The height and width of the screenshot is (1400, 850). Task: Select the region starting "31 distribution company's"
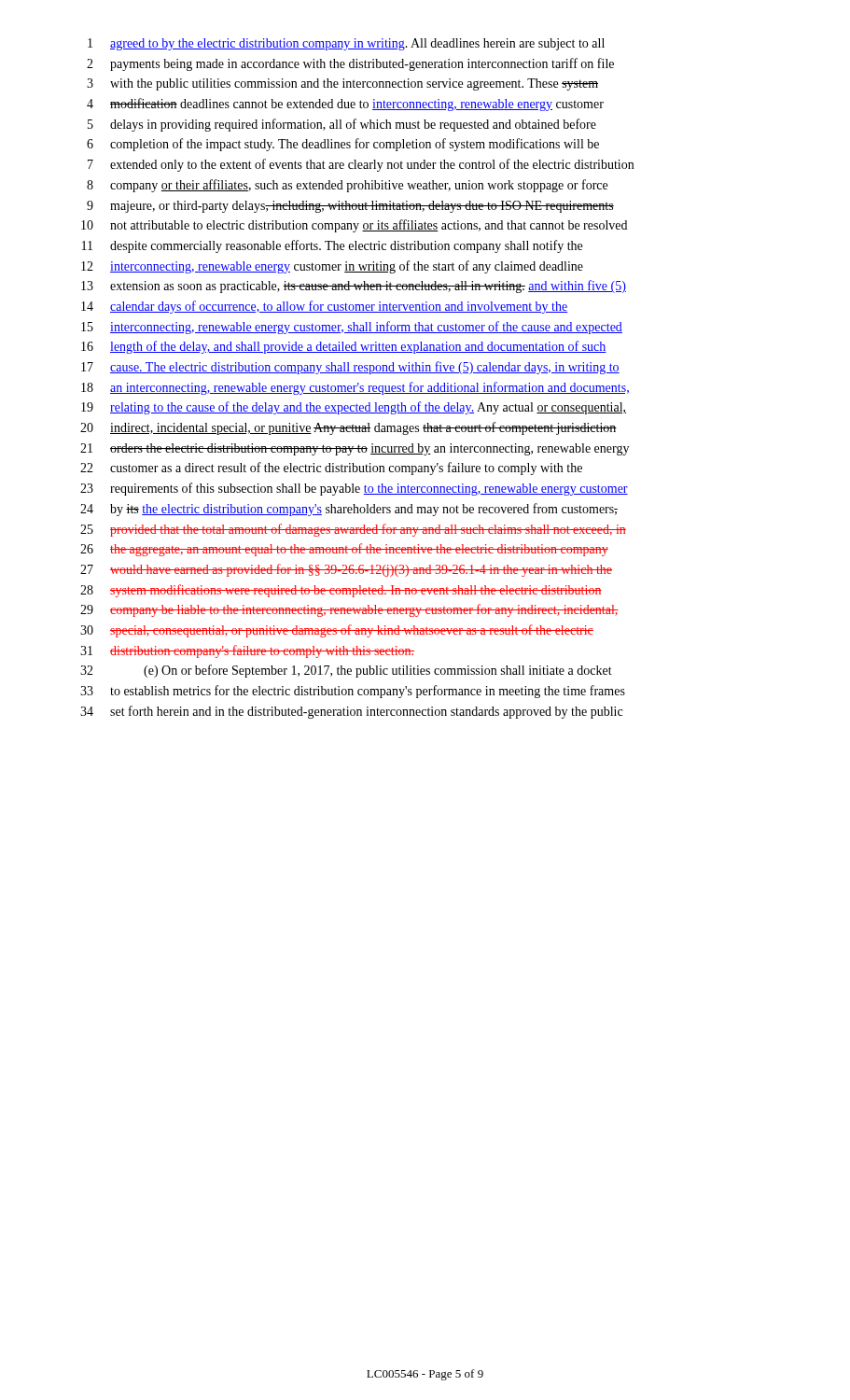tap(241, 651)
